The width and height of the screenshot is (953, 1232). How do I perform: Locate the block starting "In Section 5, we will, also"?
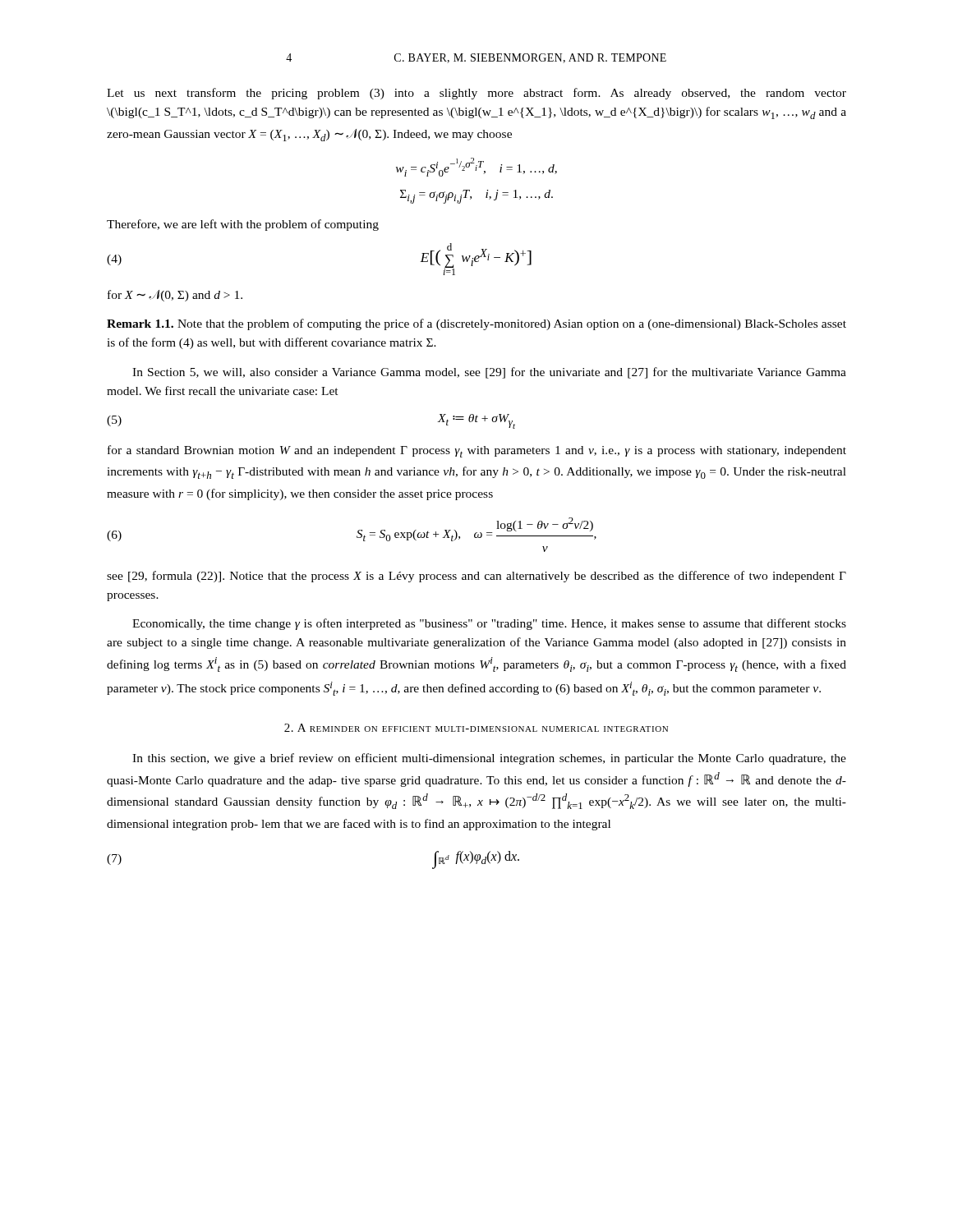click(476, 381)
